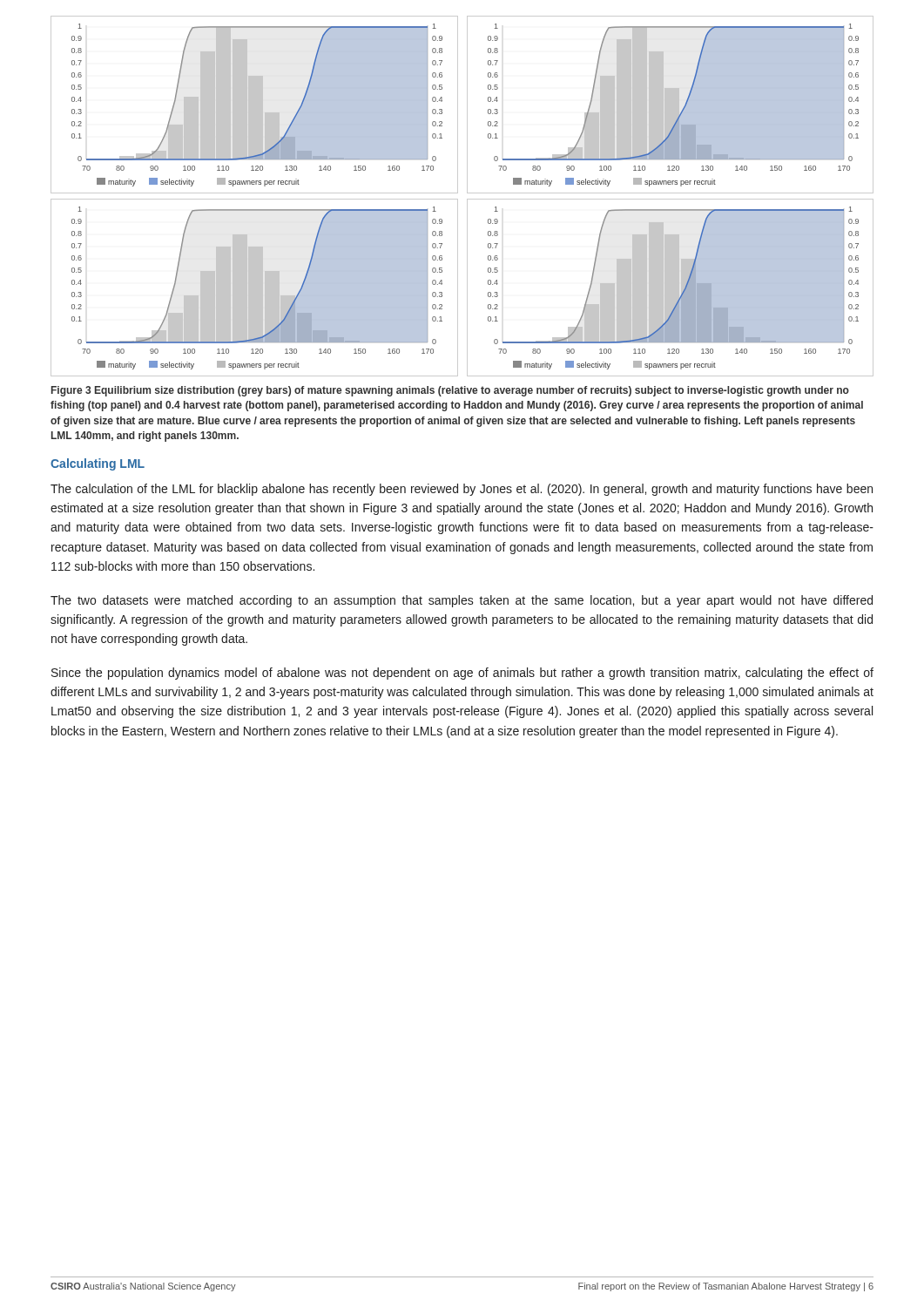Click on the text block with the text "Since the population dynamics model of abalone"
This screenshot has width=924, height=1307.
coord(462,702)
